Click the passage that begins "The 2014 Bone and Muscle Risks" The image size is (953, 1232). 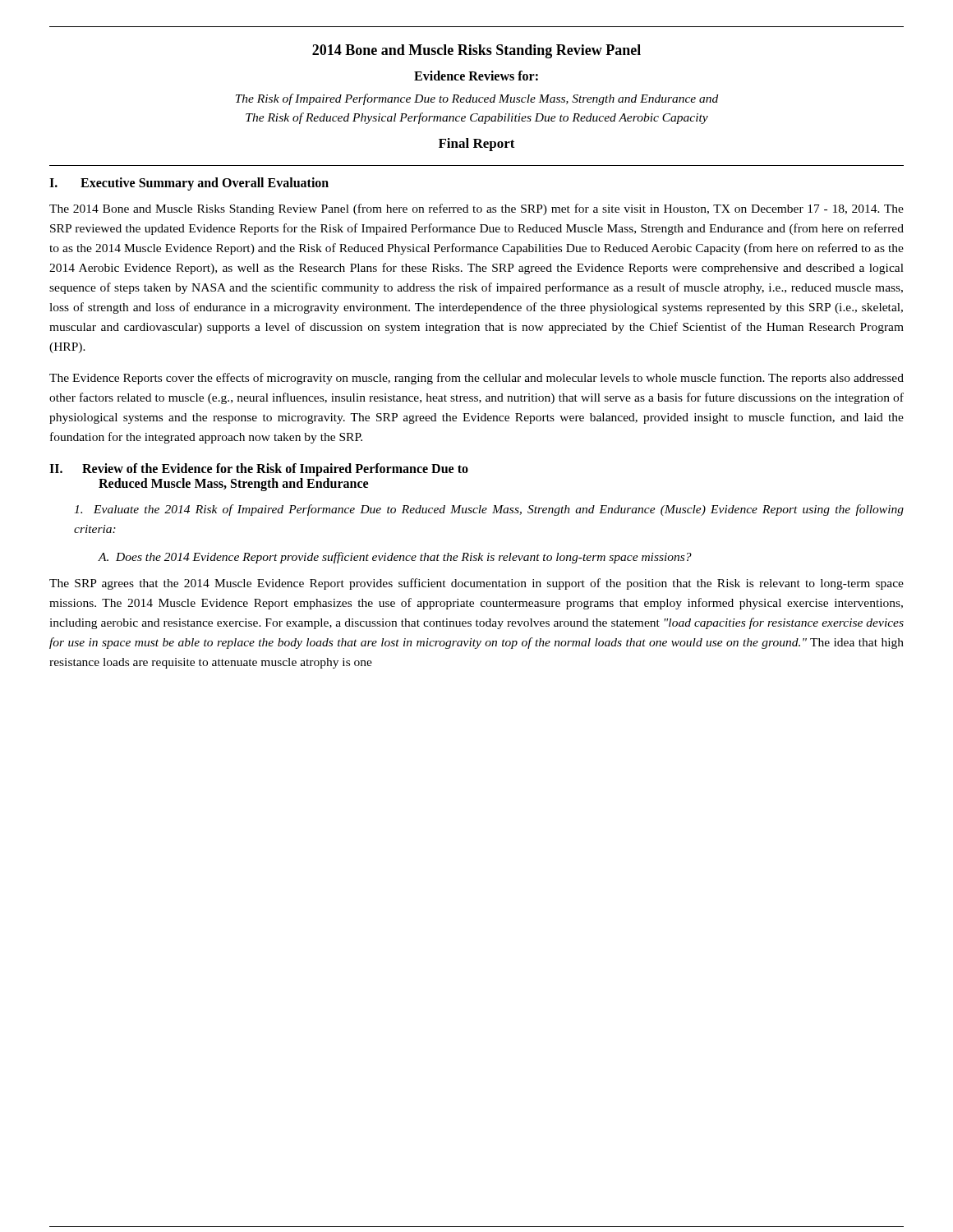[x=476, y=277]
